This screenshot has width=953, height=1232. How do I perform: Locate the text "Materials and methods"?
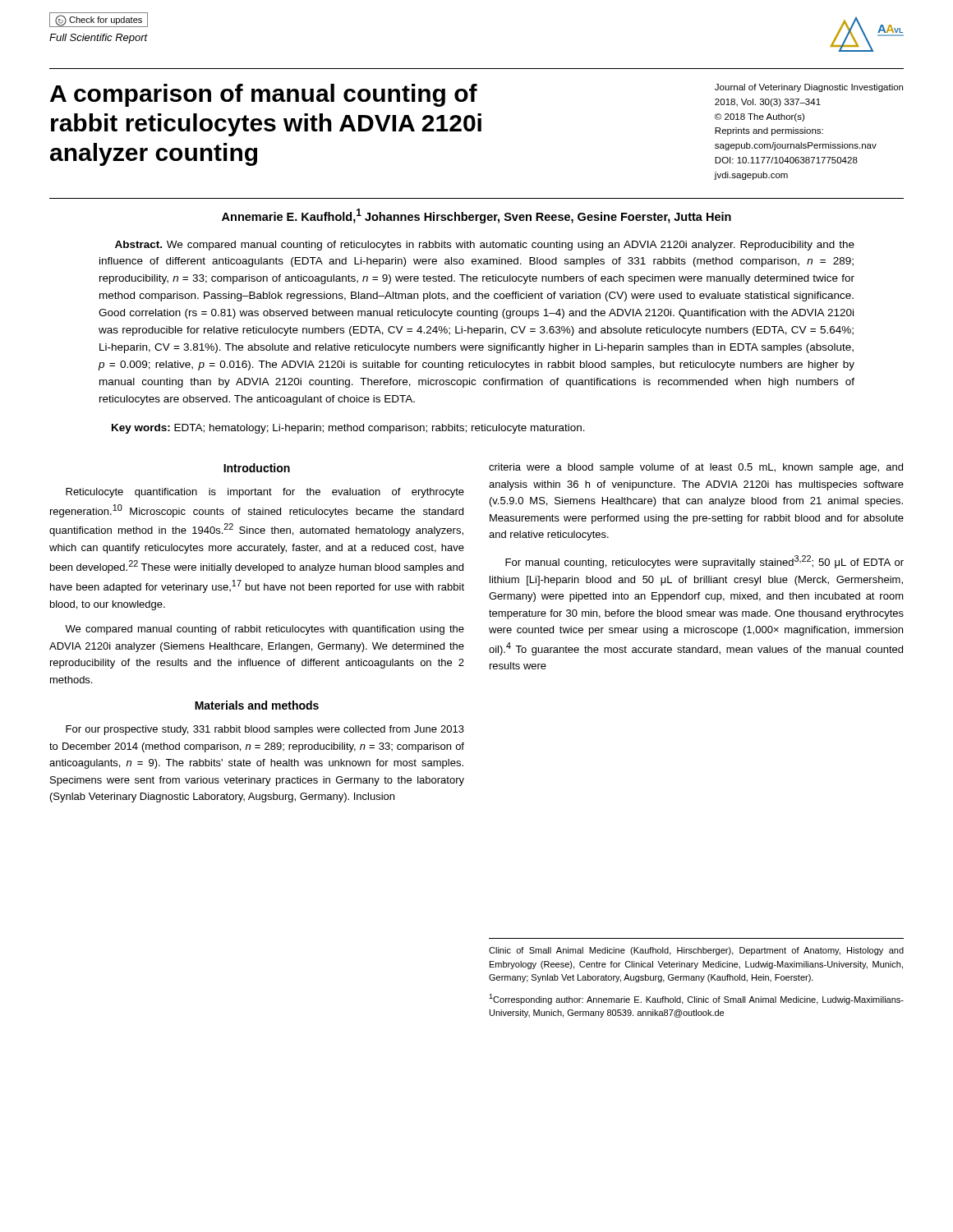[x=257, y=706]
